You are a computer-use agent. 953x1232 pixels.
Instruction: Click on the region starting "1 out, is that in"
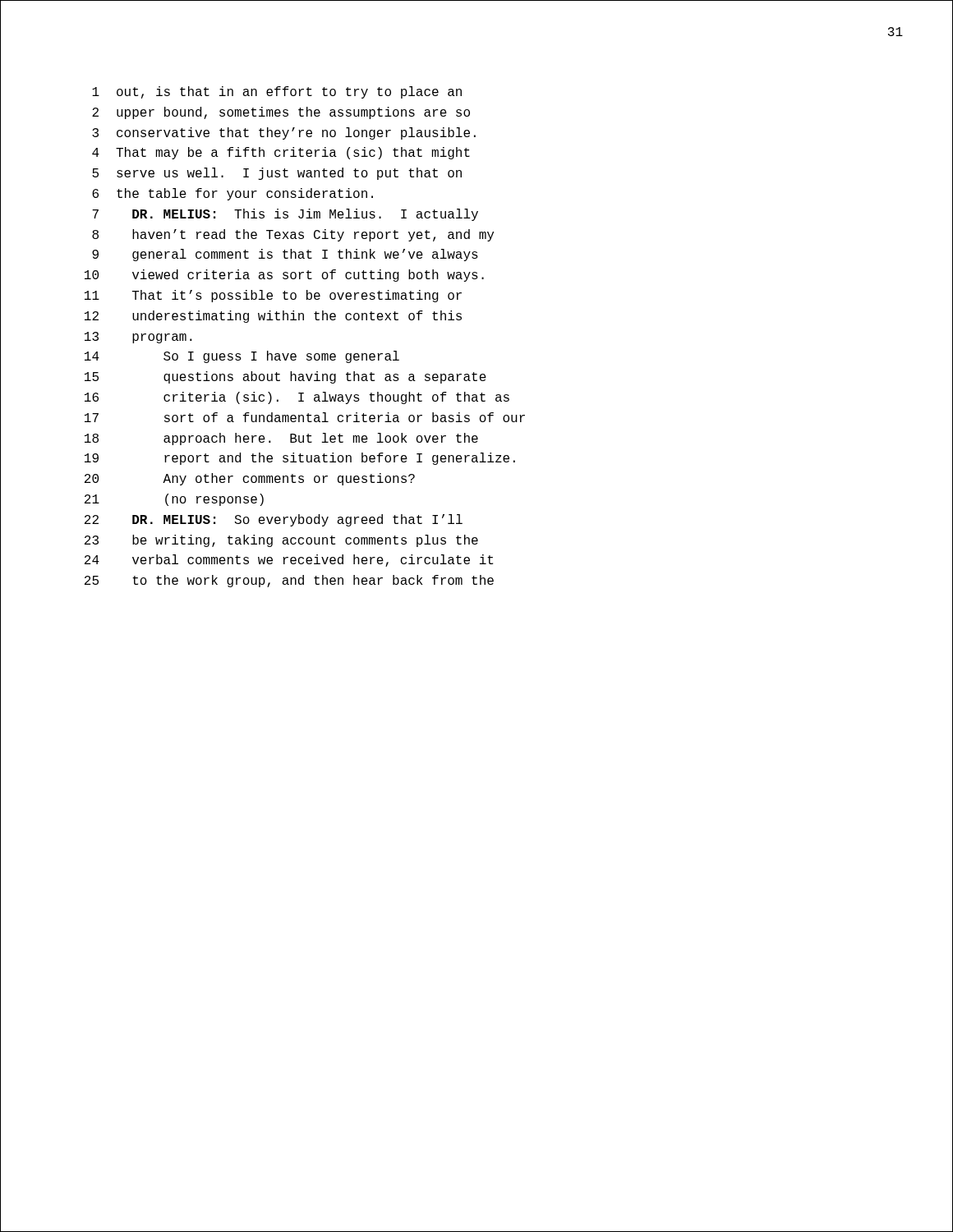pos(277,92)
